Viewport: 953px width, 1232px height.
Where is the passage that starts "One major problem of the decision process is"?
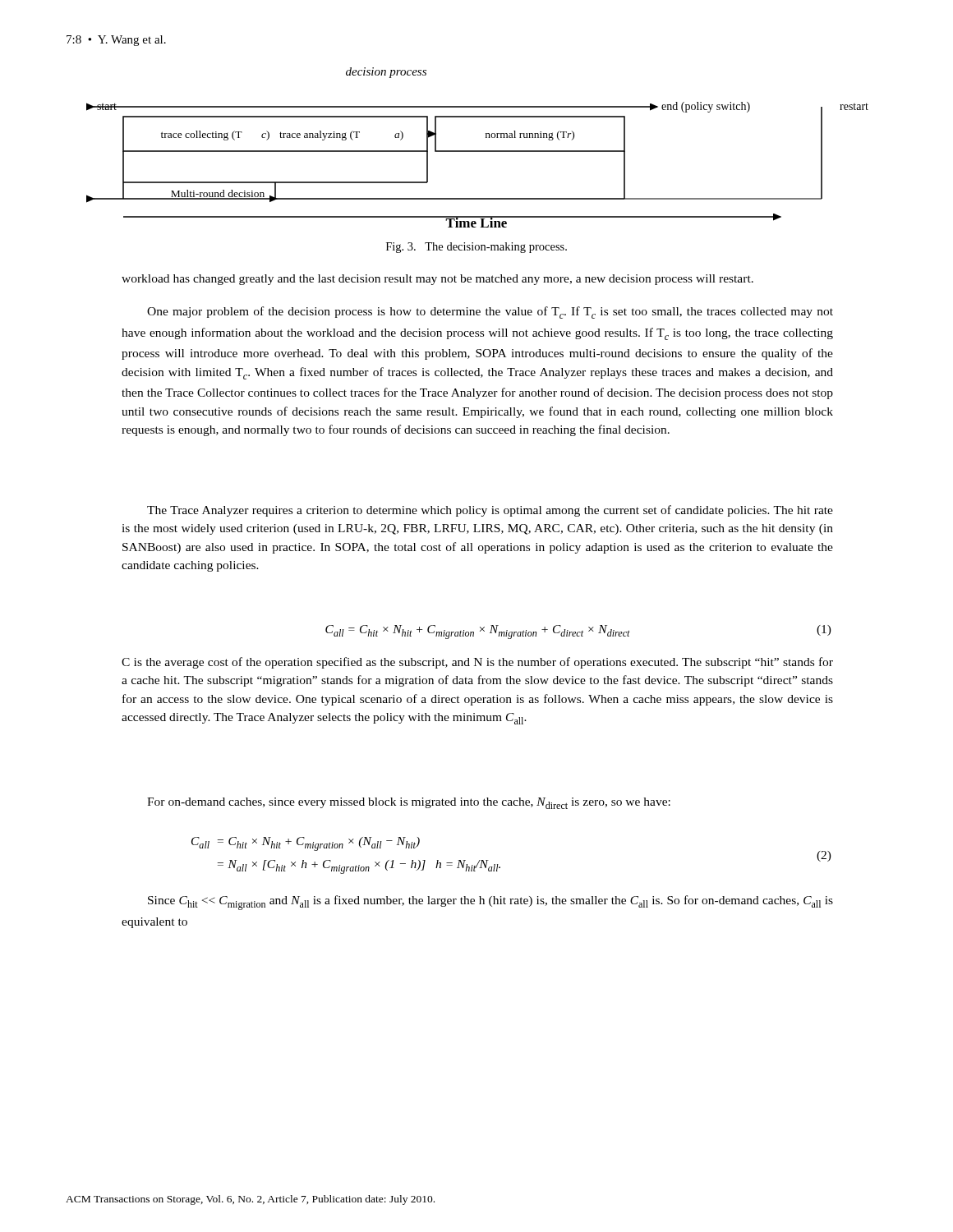pos(477,371)
